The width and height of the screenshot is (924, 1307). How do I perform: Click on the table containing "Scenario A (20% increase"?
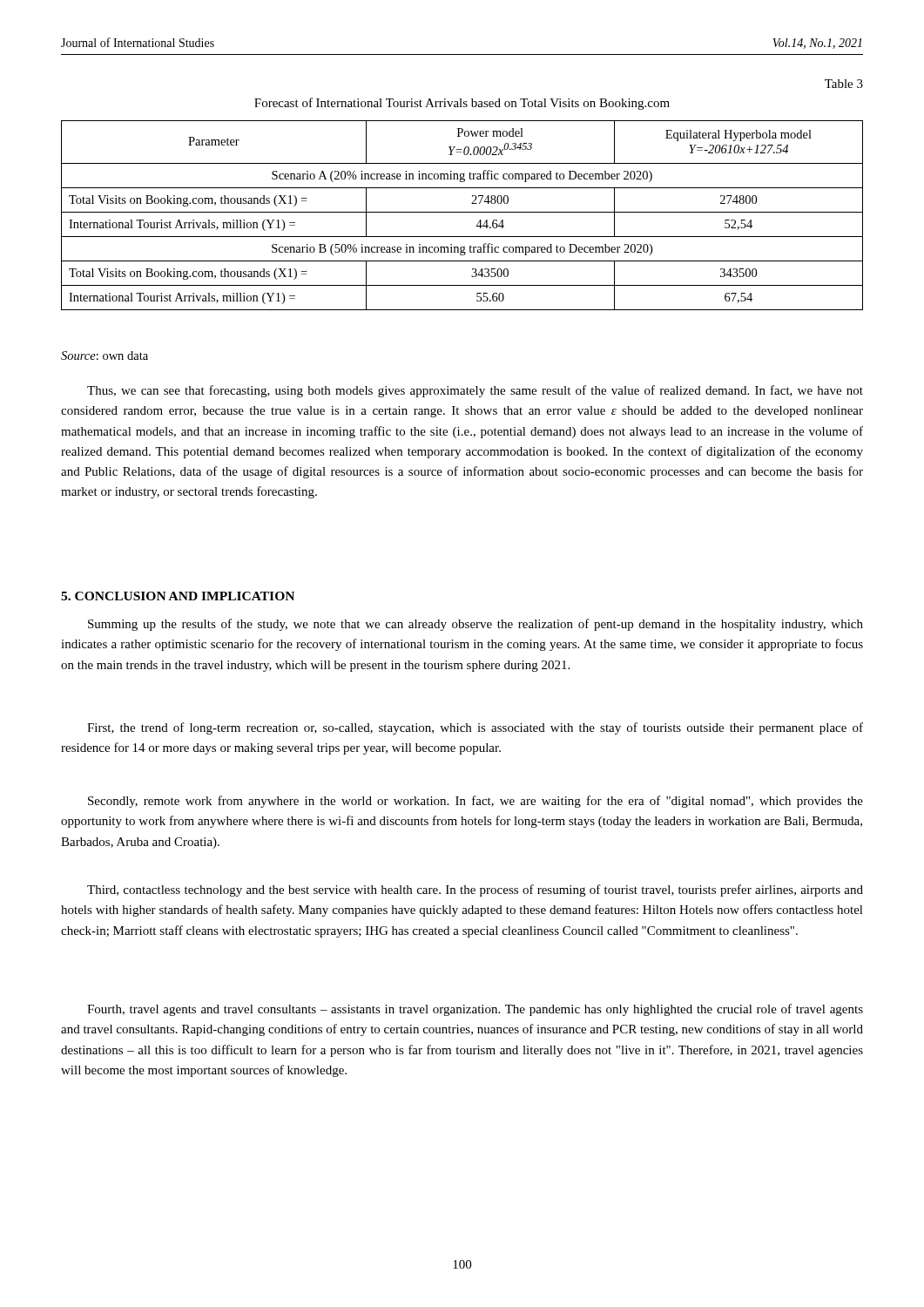pyautogui.click(x=462, y=215)
